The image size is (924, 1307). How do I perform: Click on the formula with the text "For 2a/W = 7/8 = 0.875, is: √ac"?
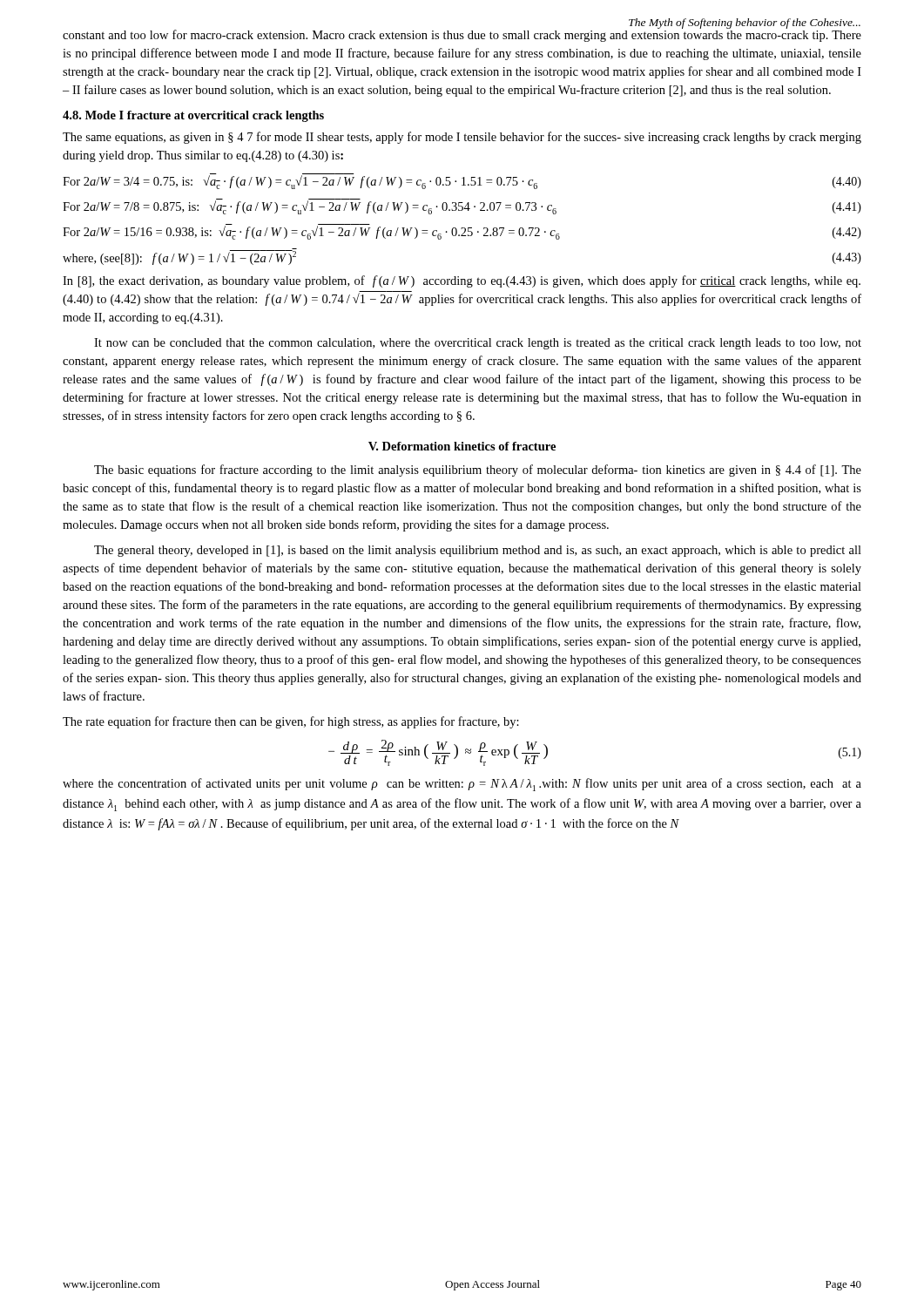click(x=462, y=208)
